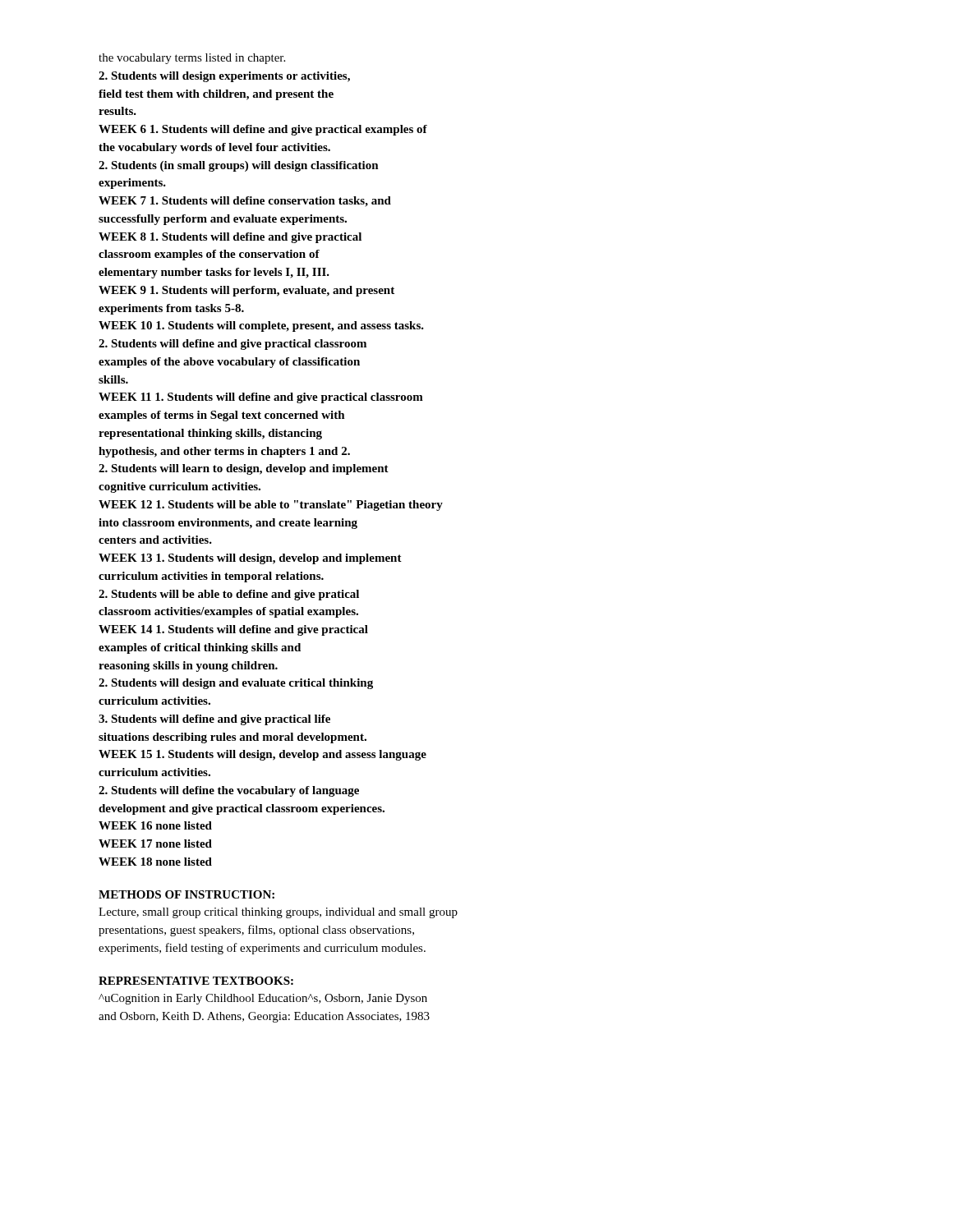Locate the block of text that opens with "2. Students will learn to design,"
Screen dimensions: 1232x953
tap(244, 469)
